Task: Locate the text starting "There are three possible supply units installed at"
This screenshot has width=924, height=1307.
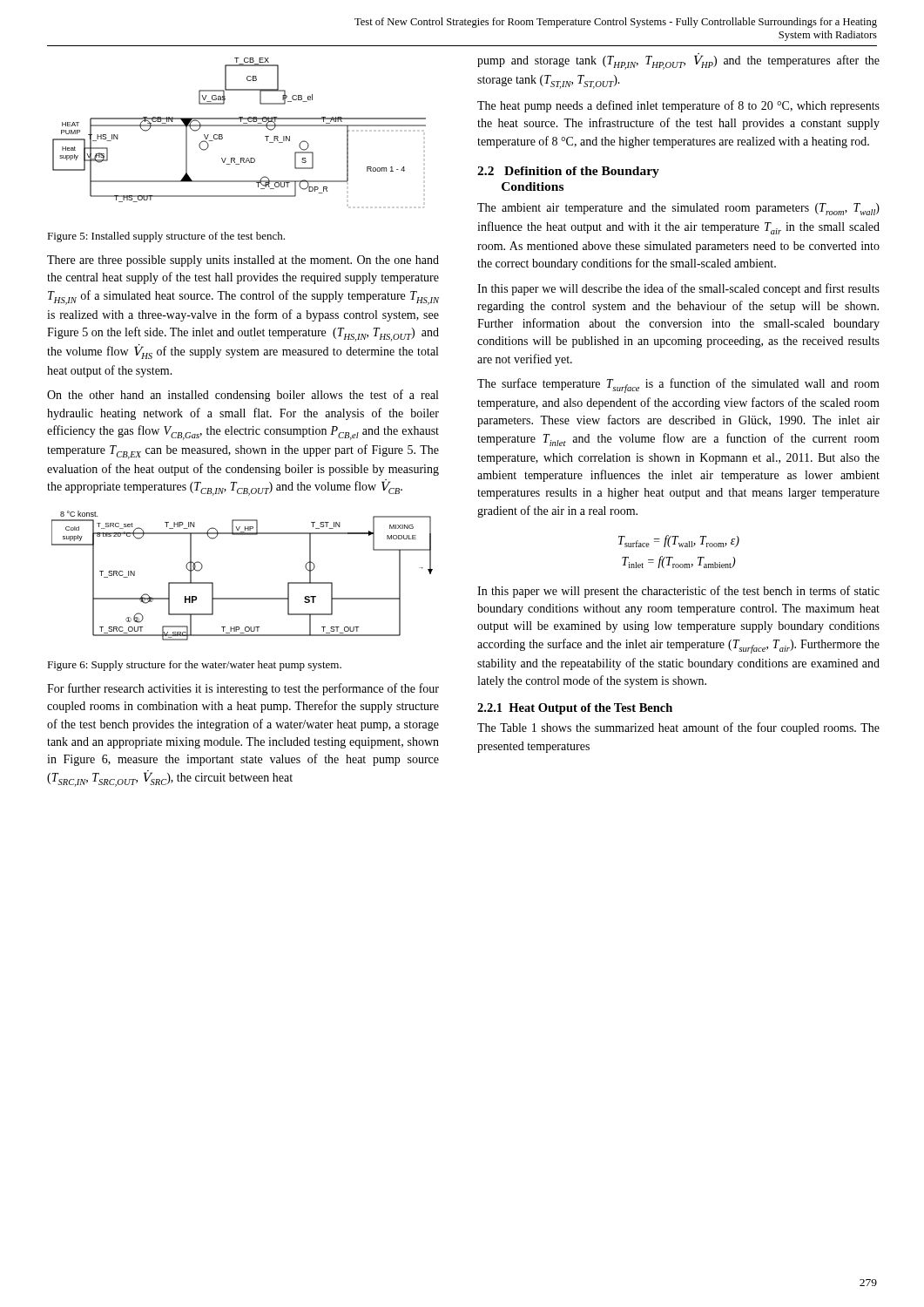Action: [x=243, y=315]
